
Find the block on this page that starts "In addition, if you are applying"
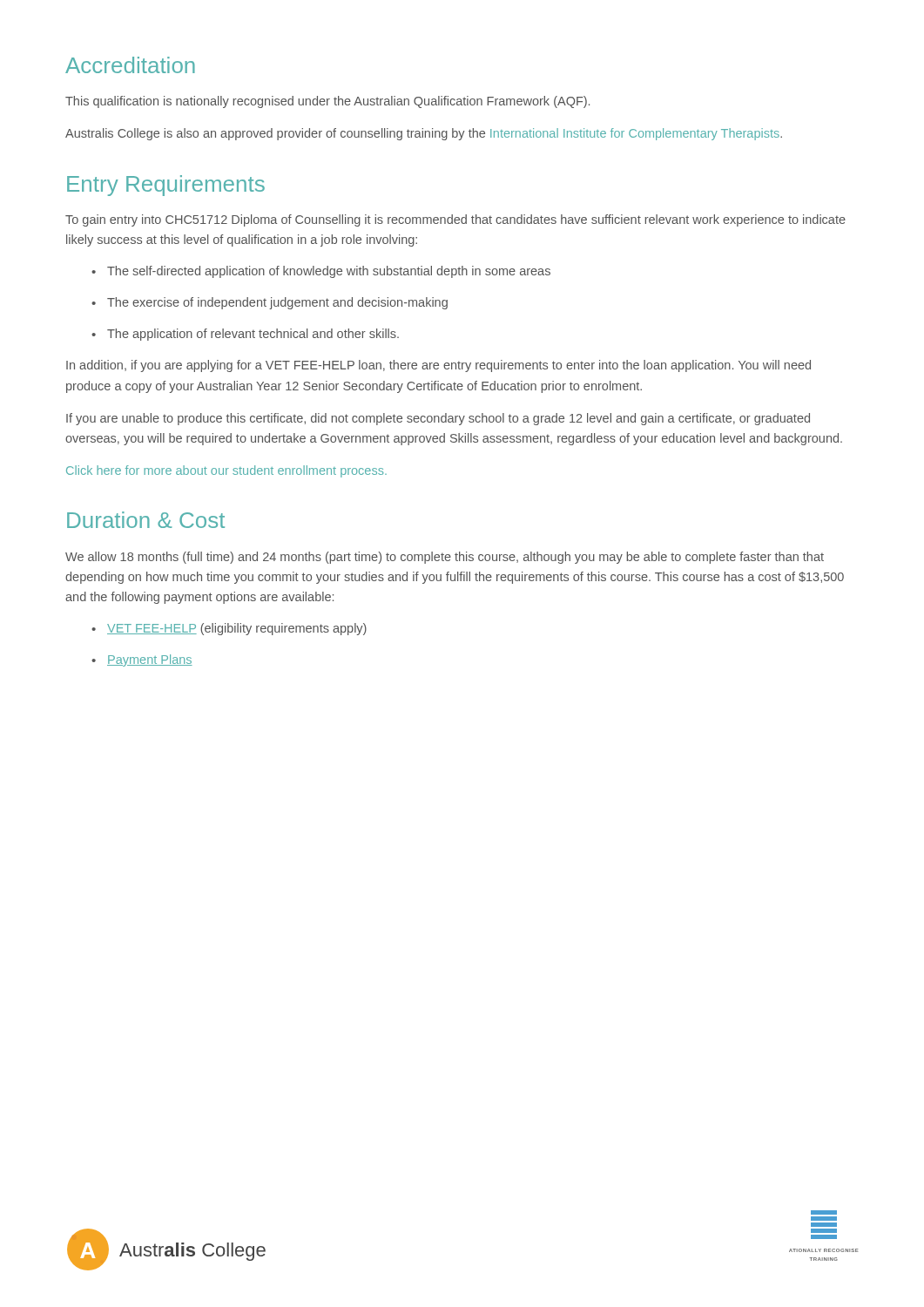[462, 376]
